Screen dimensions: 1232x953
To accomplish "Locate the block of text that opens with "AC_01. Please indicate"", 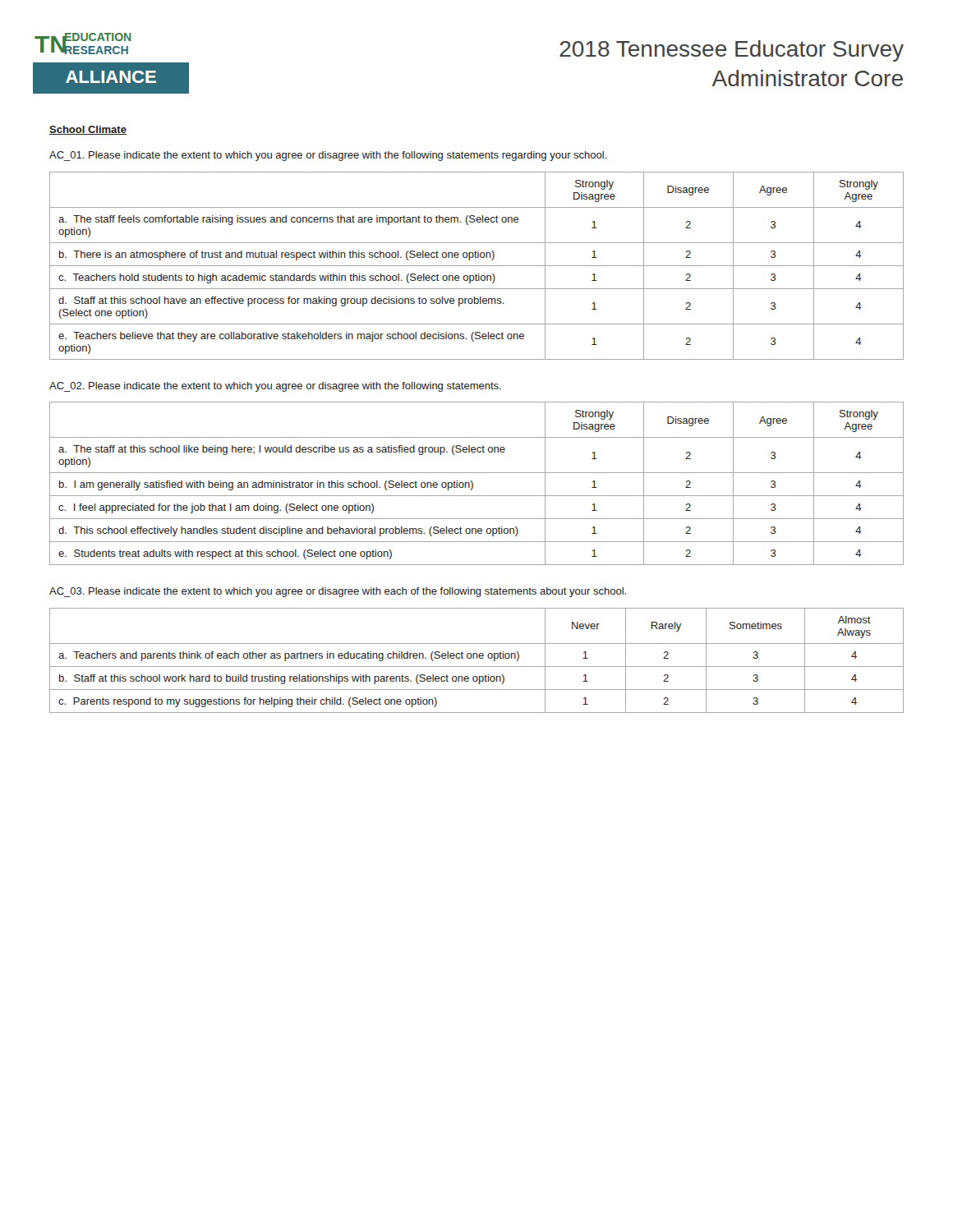I will pos(328,155).
